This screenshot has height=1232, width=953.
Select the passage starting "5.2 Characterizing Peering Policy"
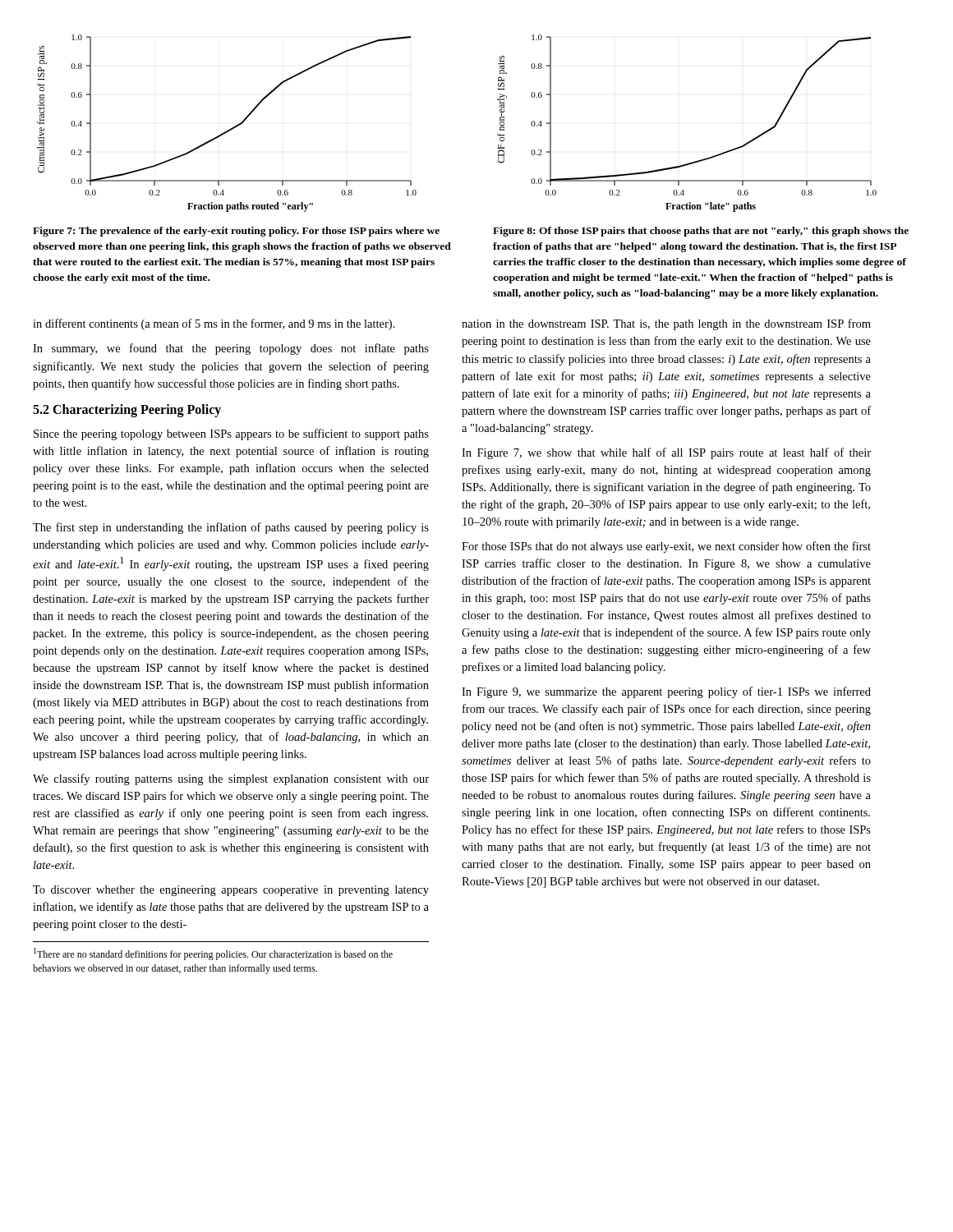[127, 409]
